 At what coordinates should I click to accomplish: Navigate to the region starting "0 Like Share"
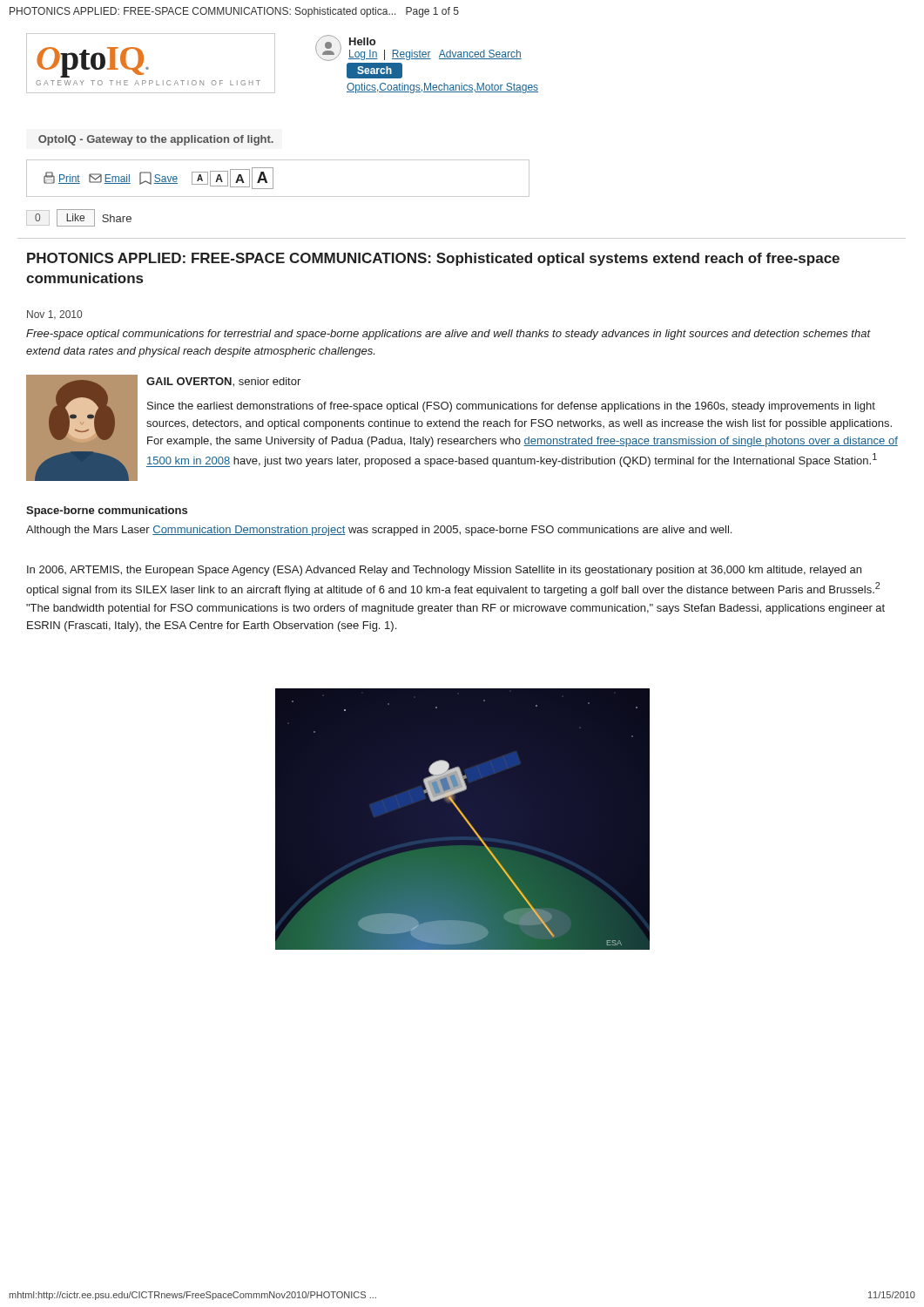tap(79, 218)
